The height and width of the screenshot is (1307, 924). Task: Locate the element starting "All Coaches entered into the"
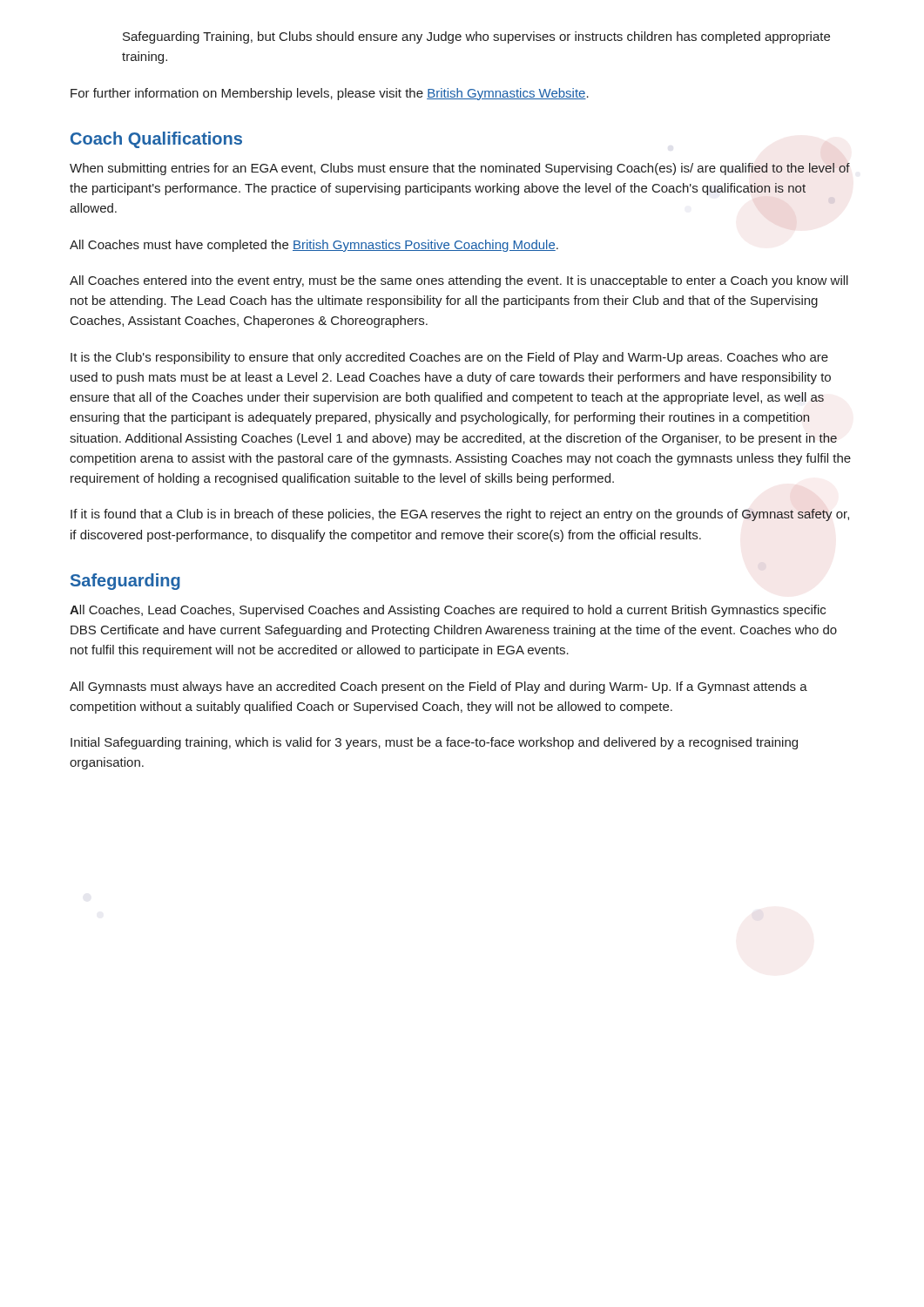click(x=459, y=300)
